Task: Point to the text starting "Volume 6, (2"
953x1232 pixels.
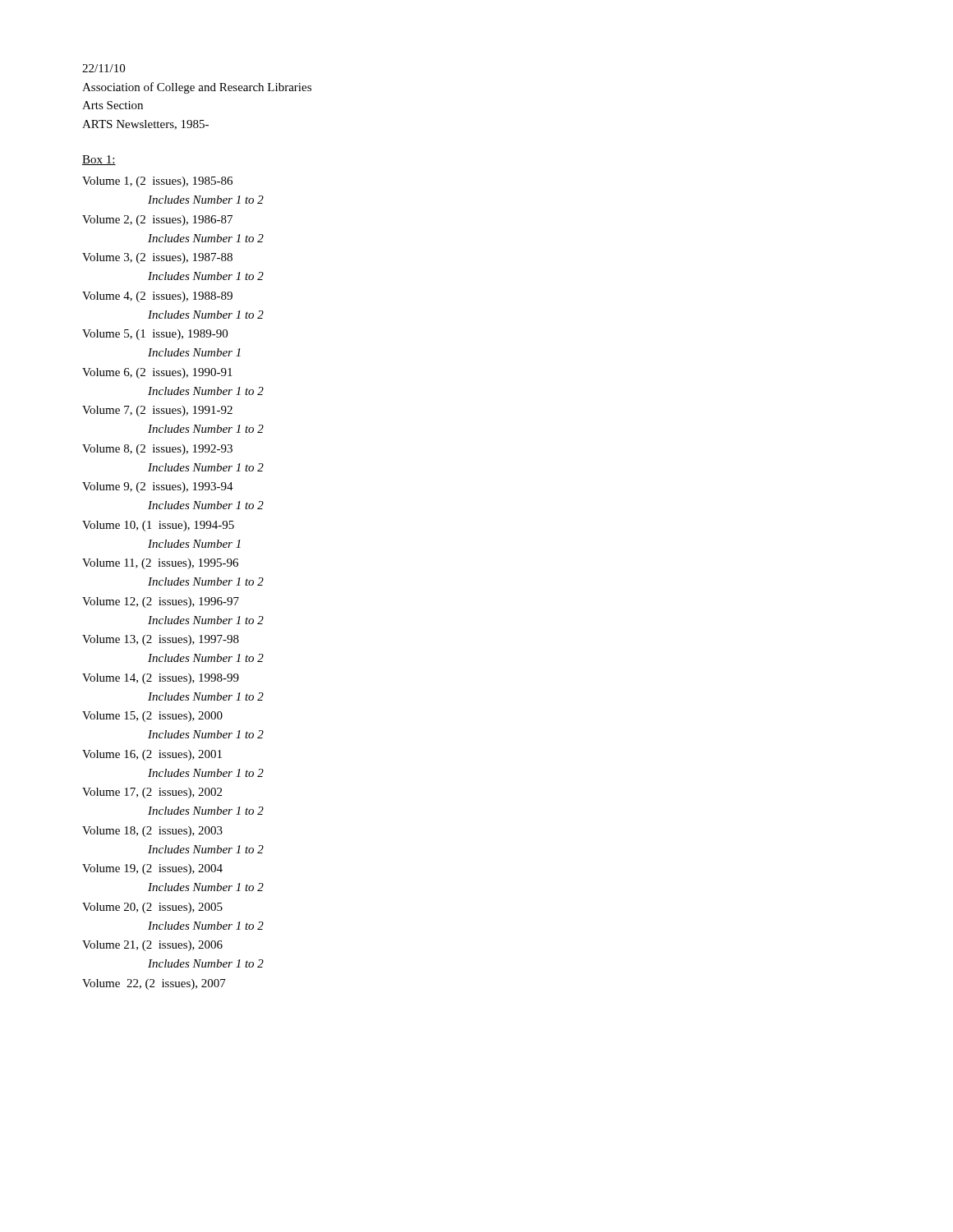Action: [x=157, y=373]
